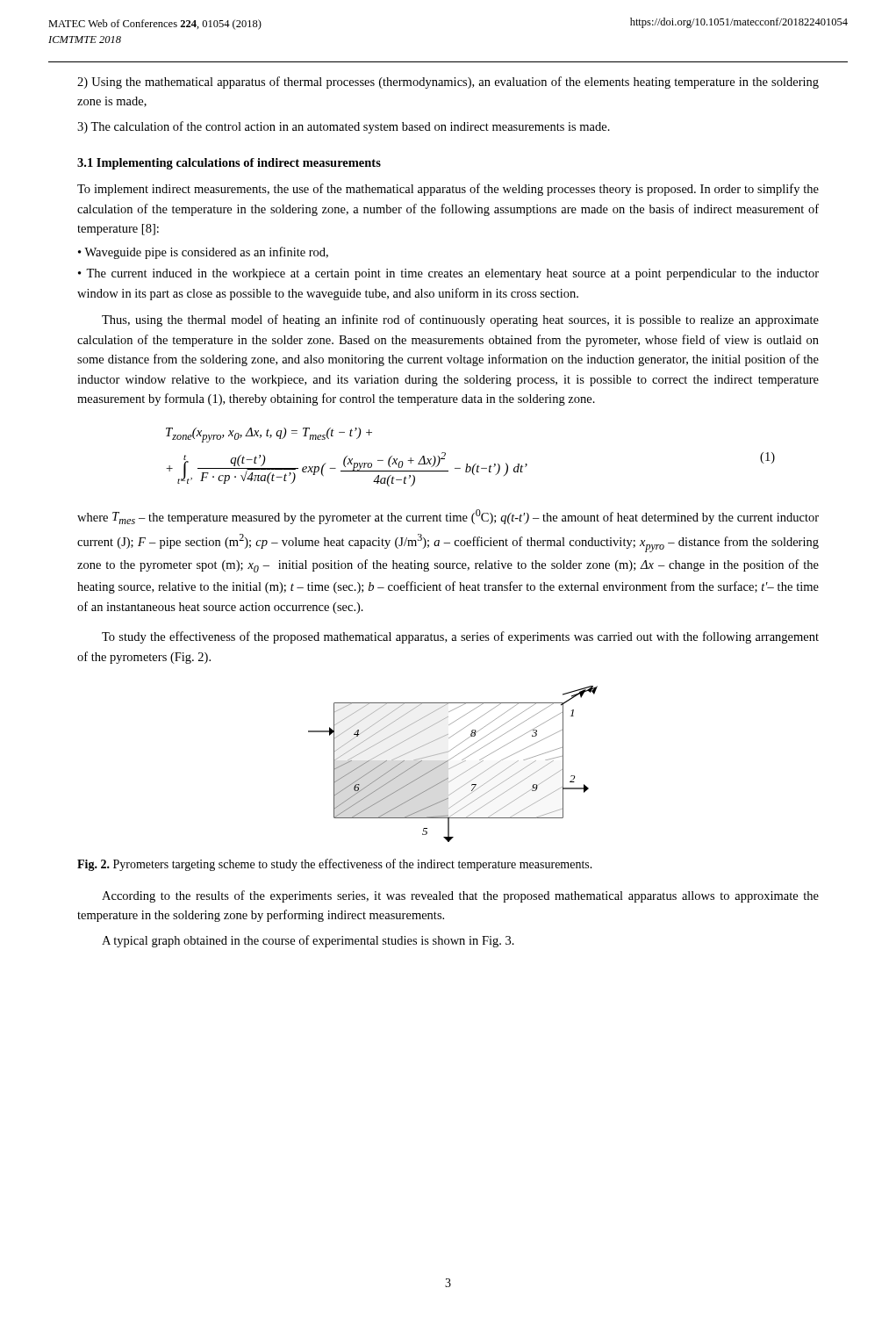Click on the block starting "A typical graph obtained in the"
The width and height of the screenshot is (896, 1317).
coord(308,940)
